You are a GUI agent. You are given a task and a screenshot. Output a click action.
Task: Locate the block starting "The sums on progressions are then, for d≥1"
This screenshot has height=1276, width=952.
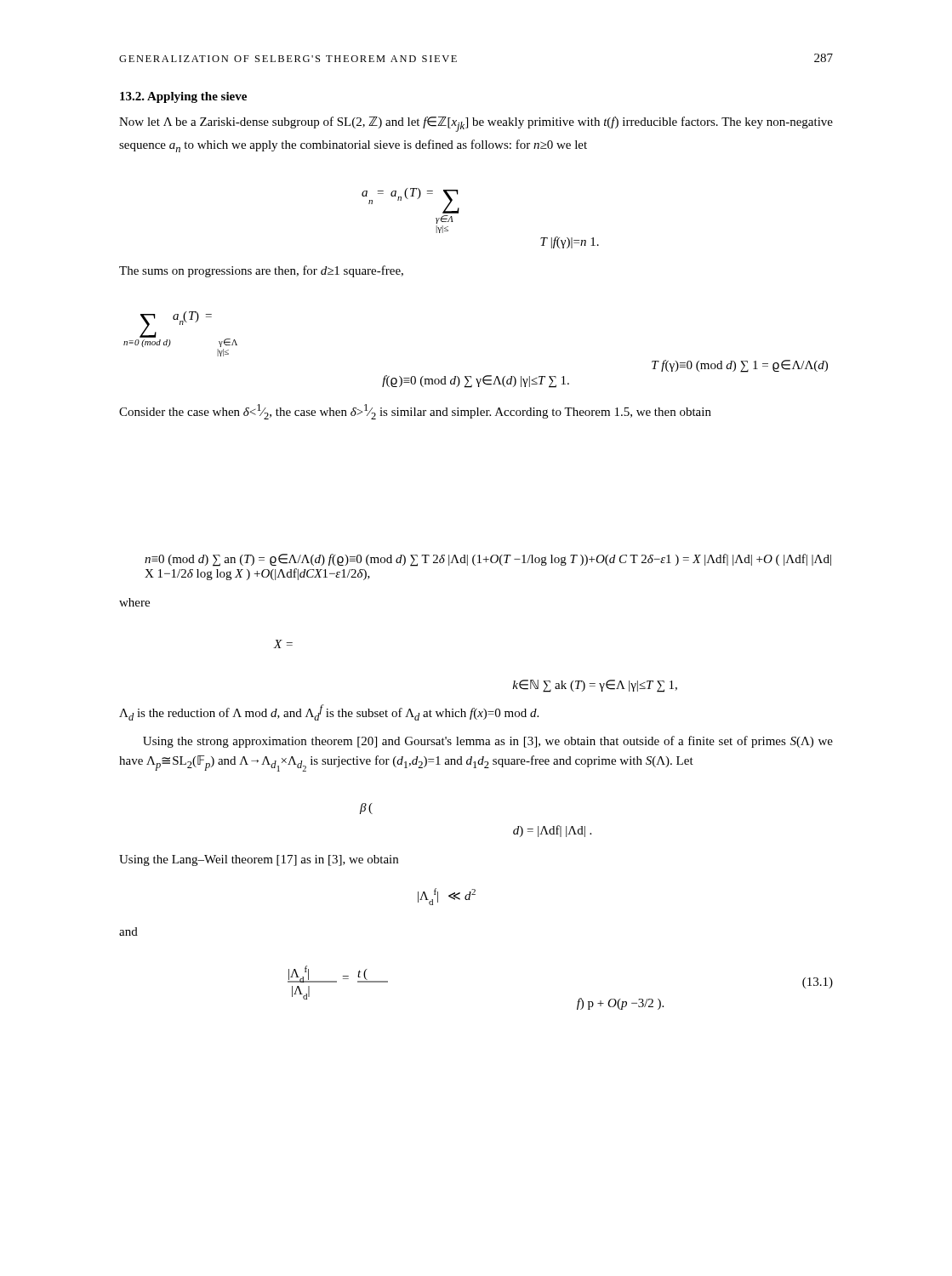262,271
